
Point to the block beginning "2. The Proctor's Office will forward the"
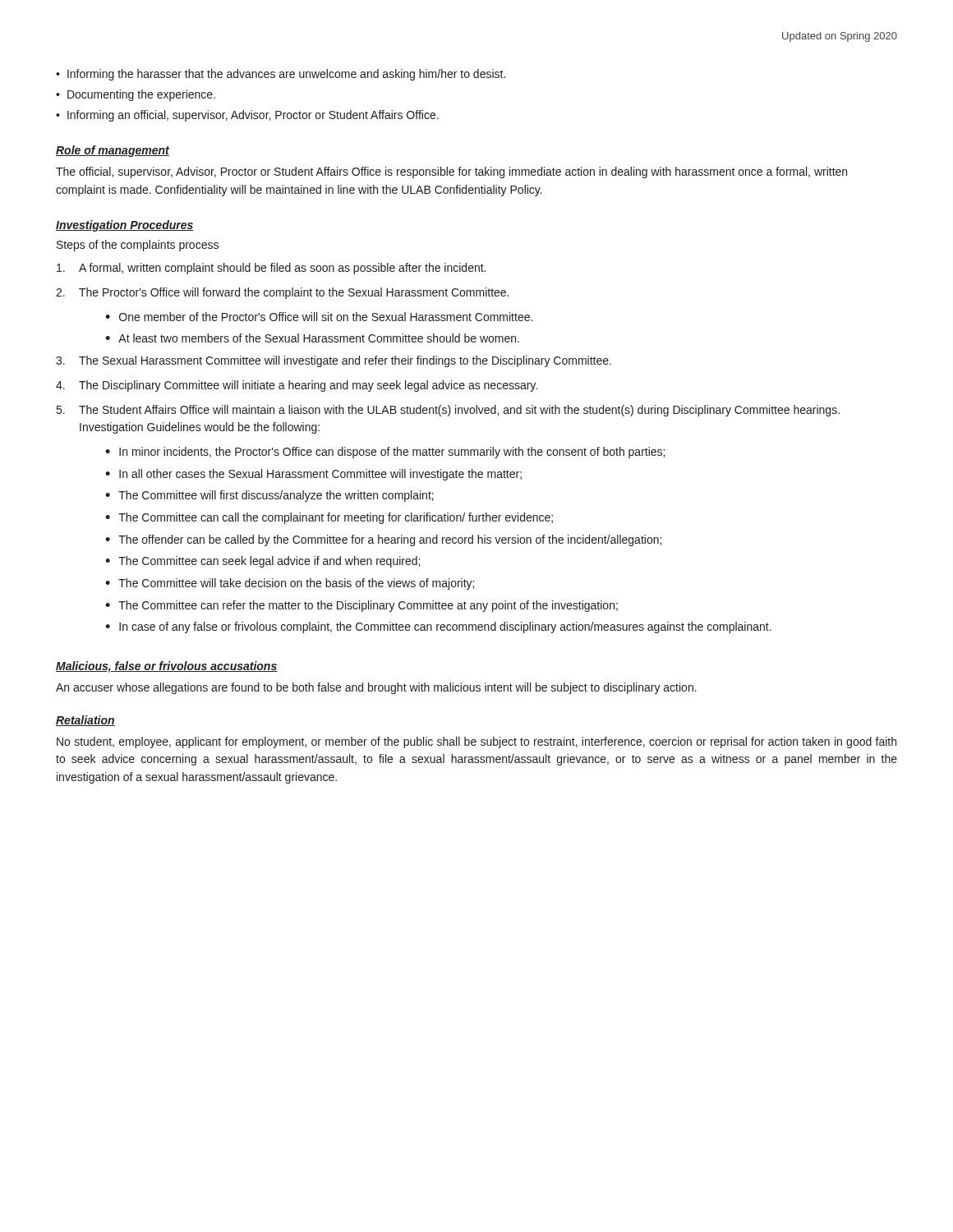coord(283,293)
